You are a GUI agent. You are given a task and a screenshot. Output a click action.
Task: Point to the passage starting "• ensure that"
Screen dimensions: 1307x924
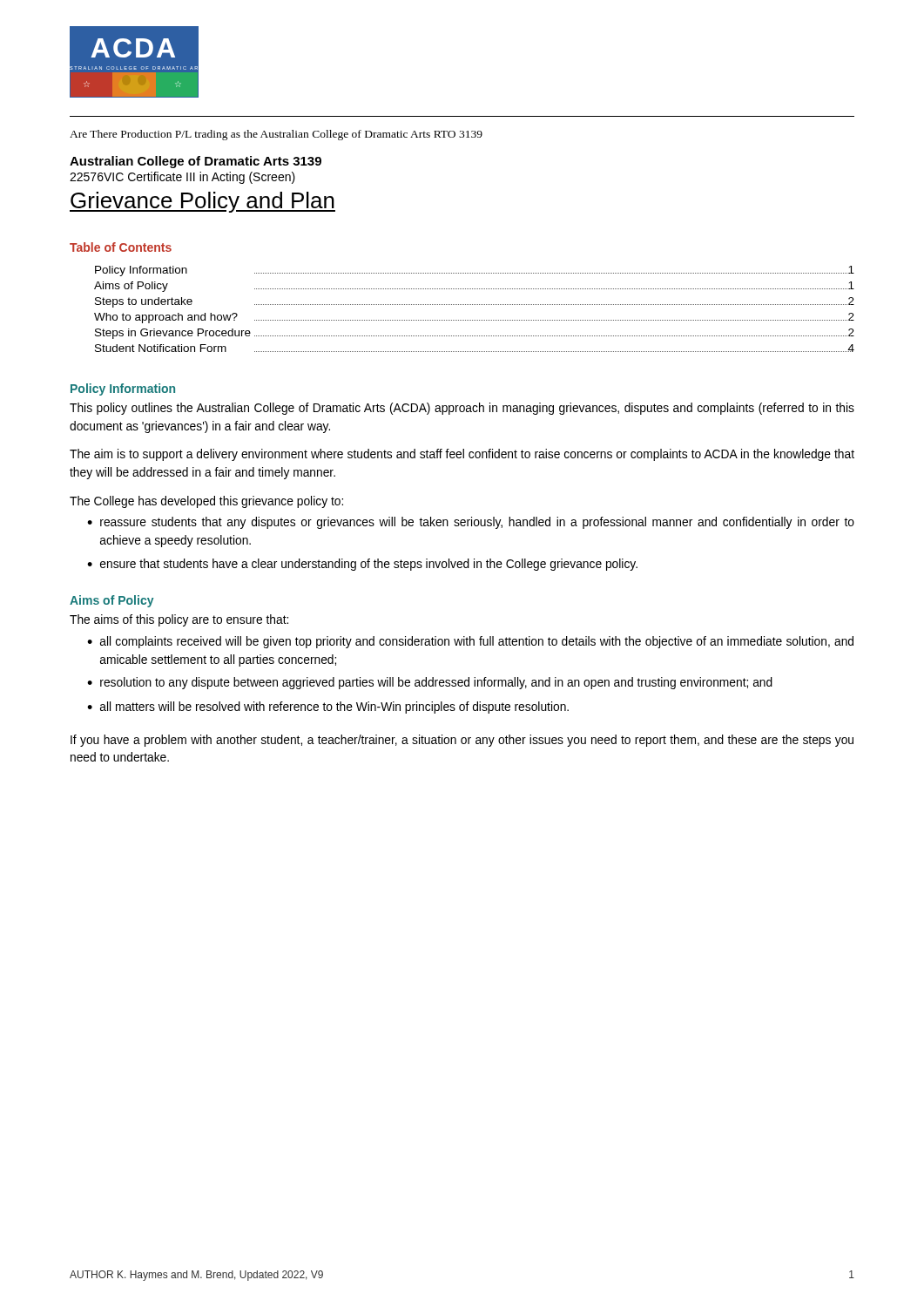pyautogui.click(x=471, y=565)
